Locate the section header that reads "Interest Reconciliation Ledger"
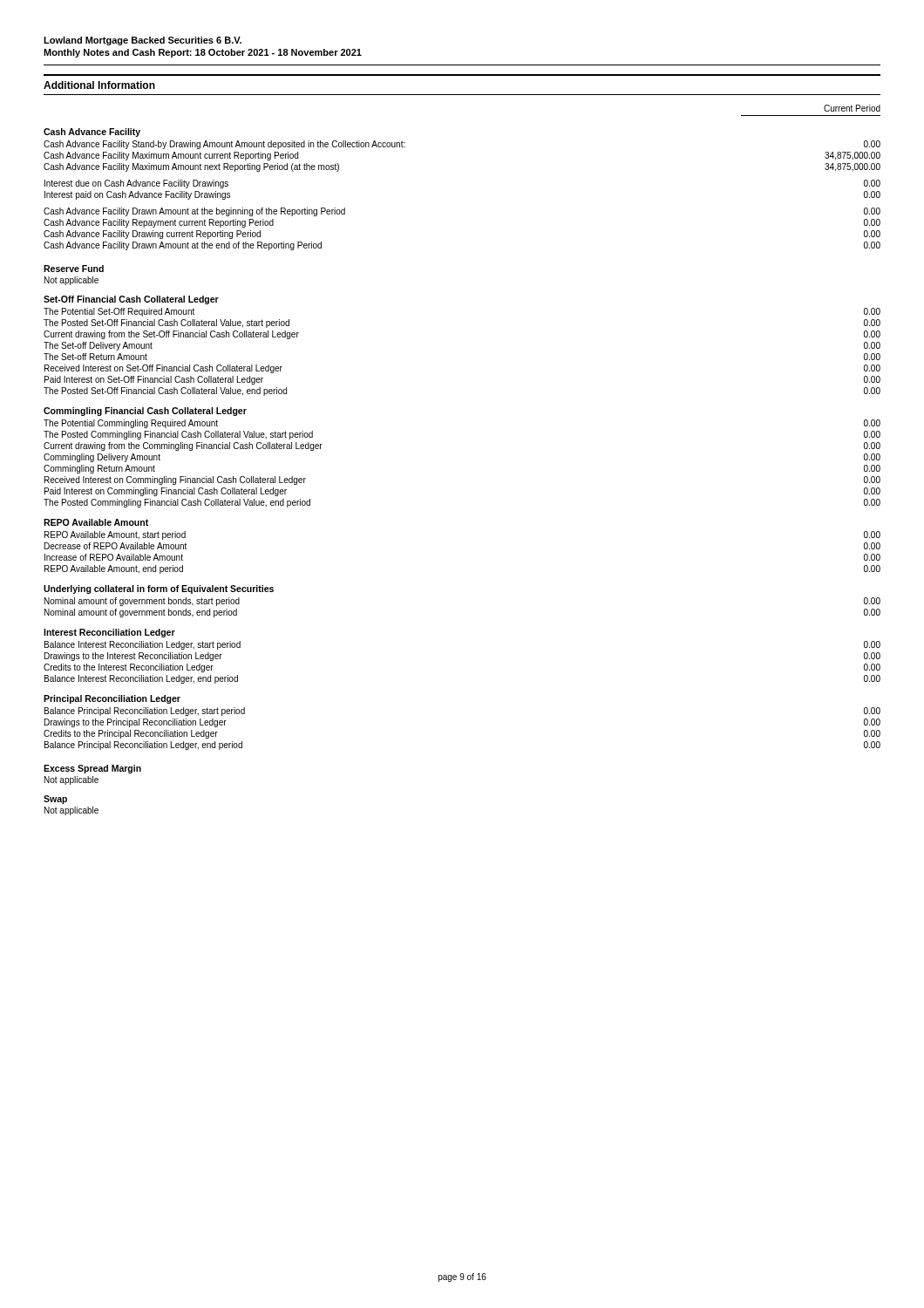The width and height of the screenshot is (924, 1308). pos(109,632)
